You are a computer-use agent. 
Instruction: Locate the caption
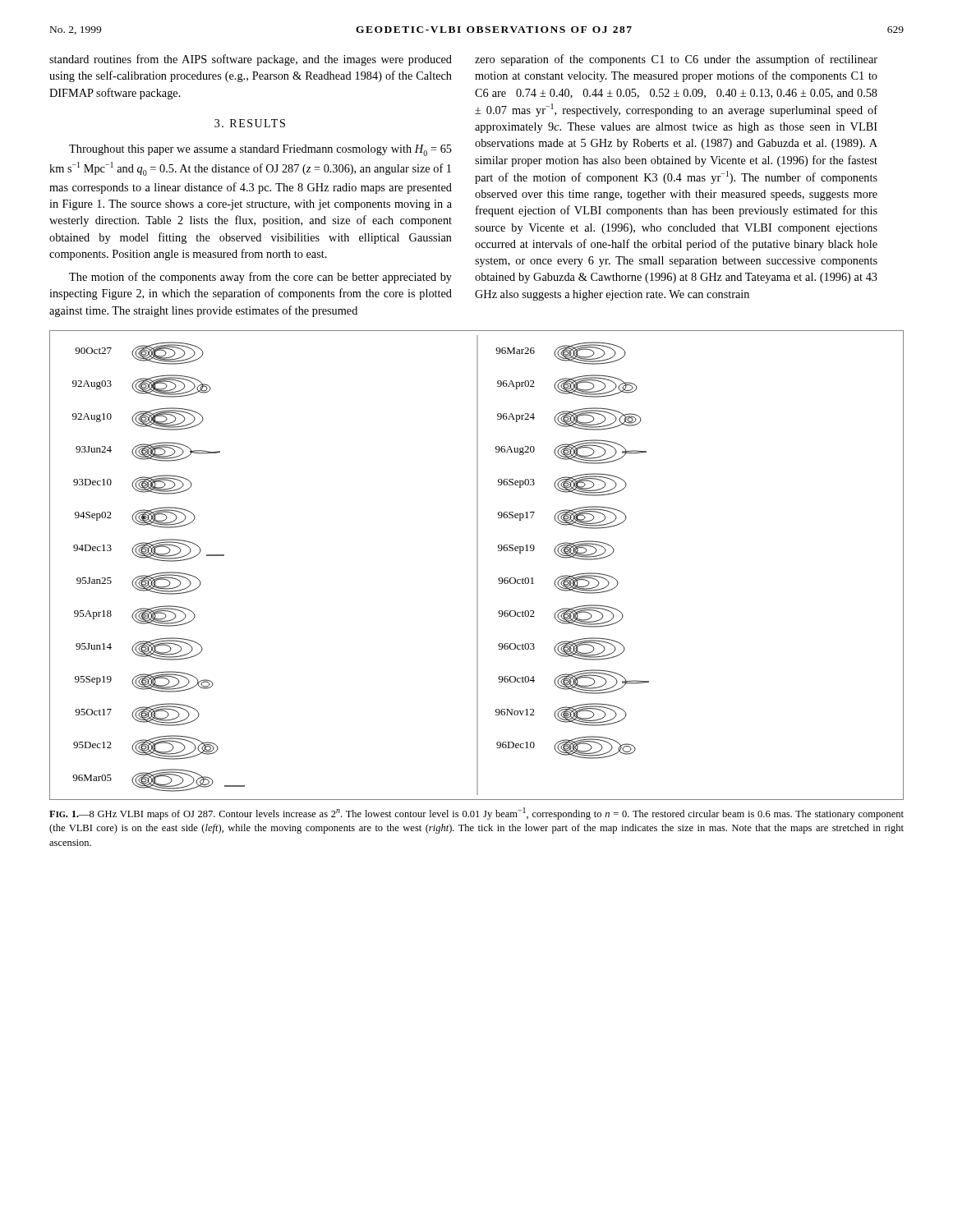(x=476, y=827)
